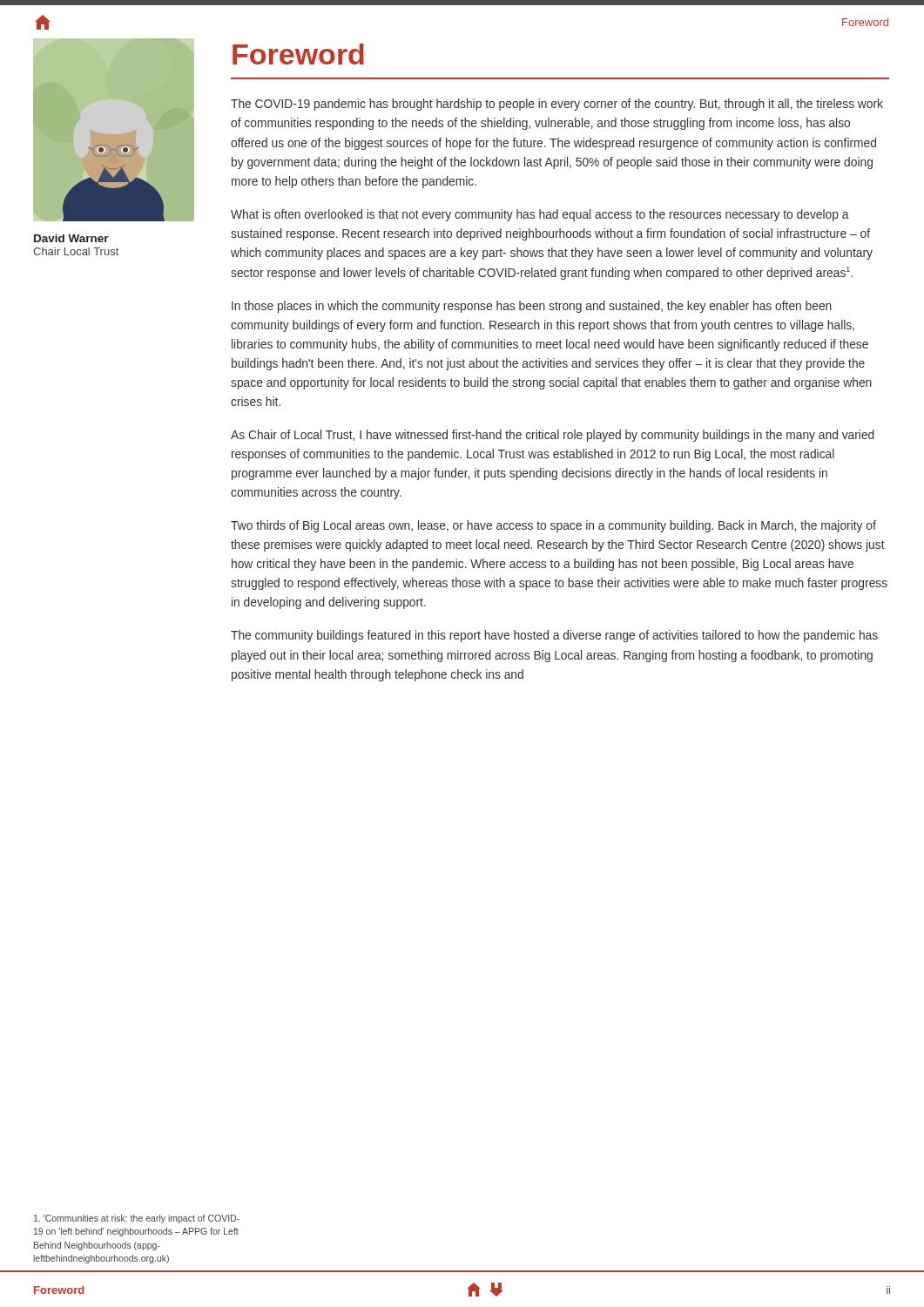
Task: Find "David Warner Chair Local Trust" on this page
Action: pos(114,245)
